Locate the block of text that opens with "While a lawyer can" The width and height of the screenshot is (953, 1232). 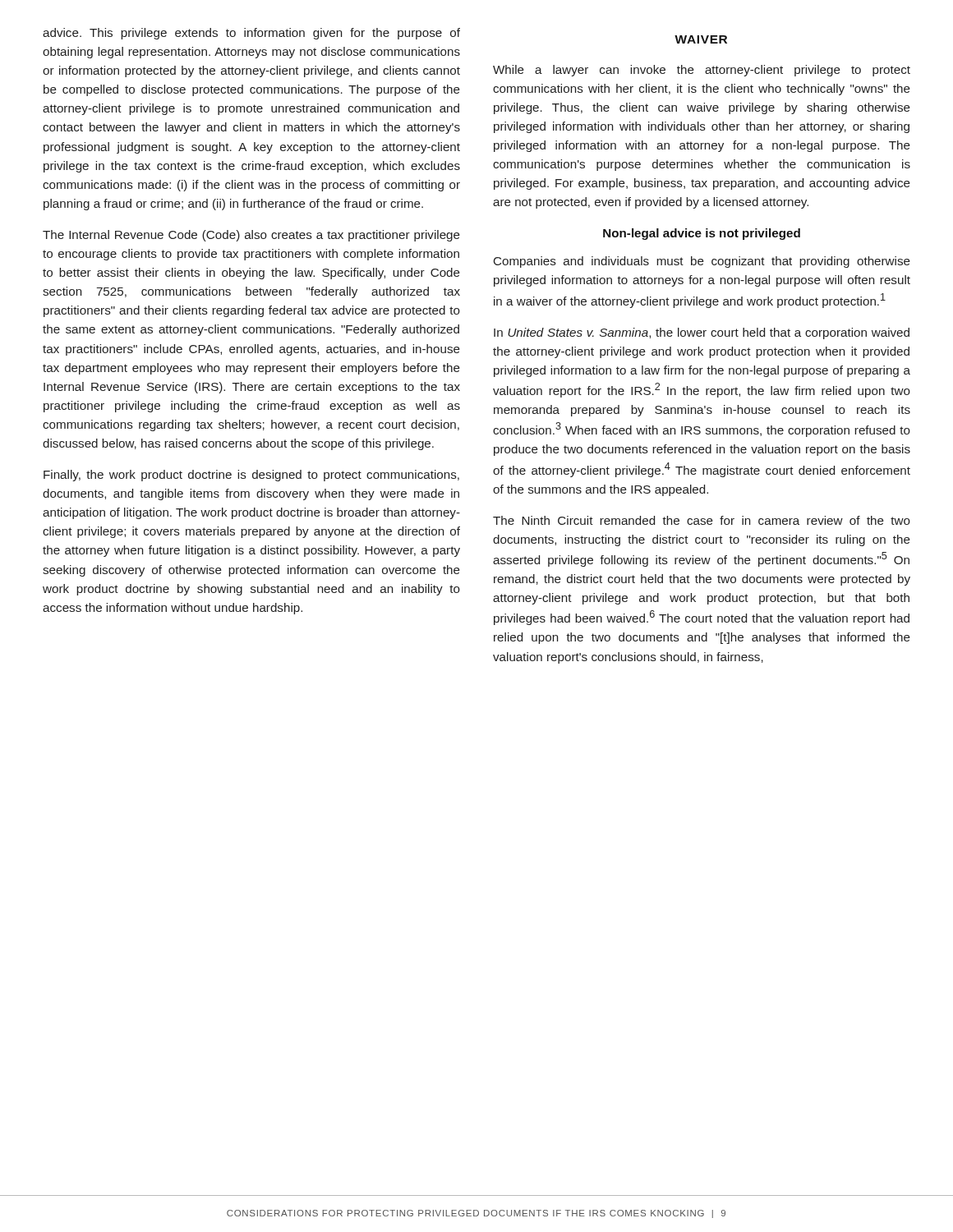coord(702,135)
